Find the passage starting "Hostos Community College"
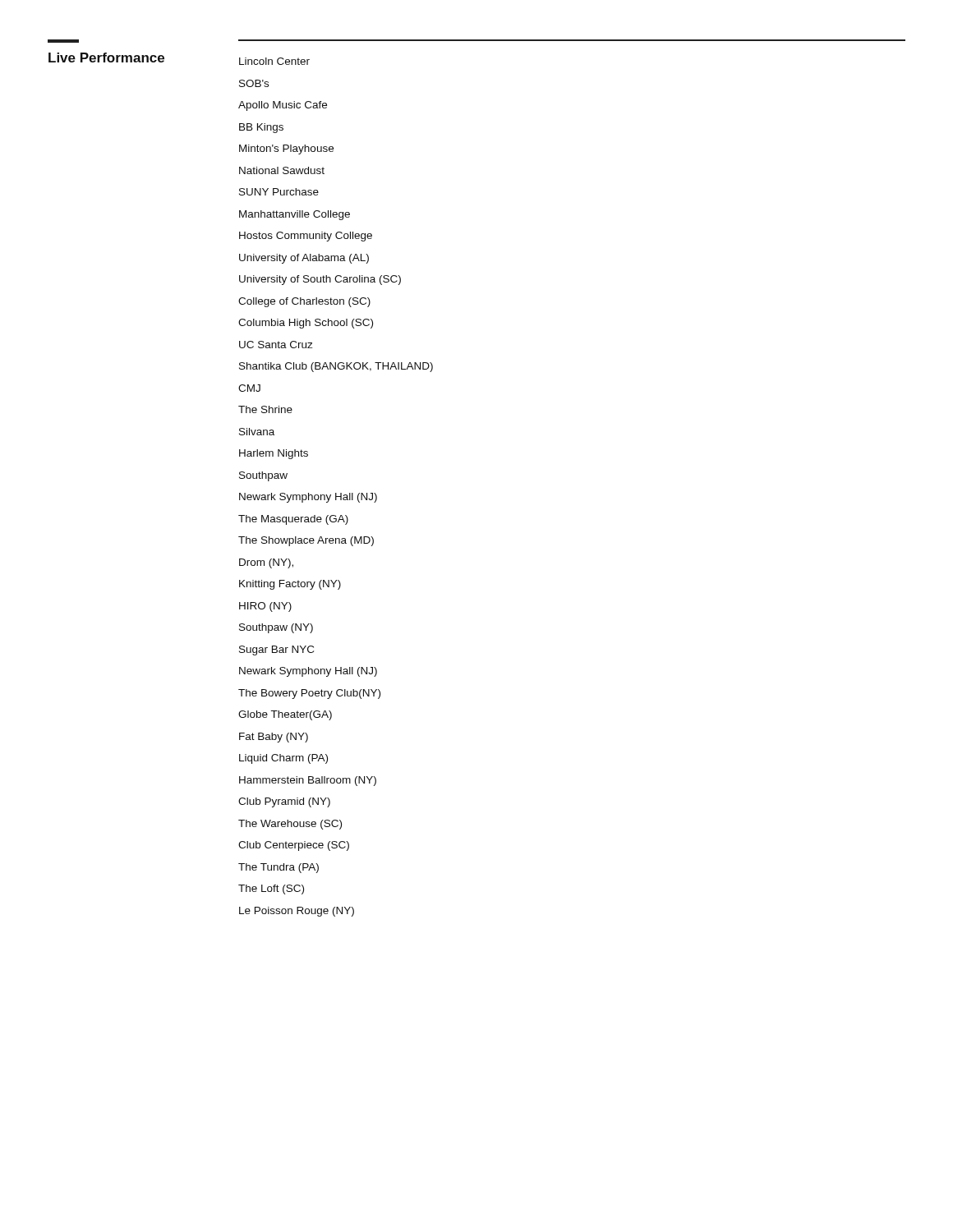The width and height of the screenshot is (953, 1232). [305, 236]
